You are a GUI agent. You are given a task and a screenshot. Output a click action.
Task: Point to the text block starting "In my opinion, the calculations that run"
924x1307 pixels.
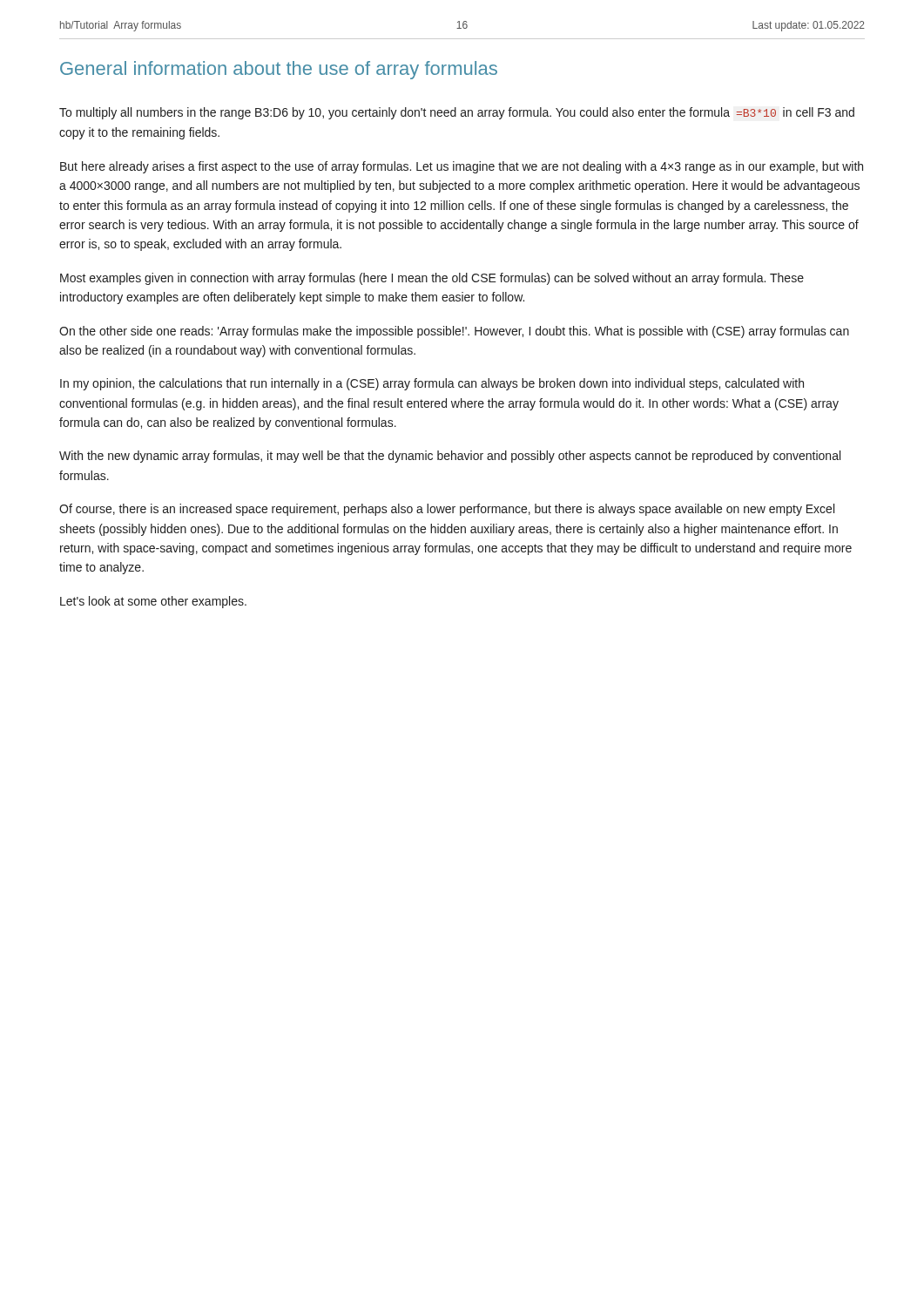(449, 403)
